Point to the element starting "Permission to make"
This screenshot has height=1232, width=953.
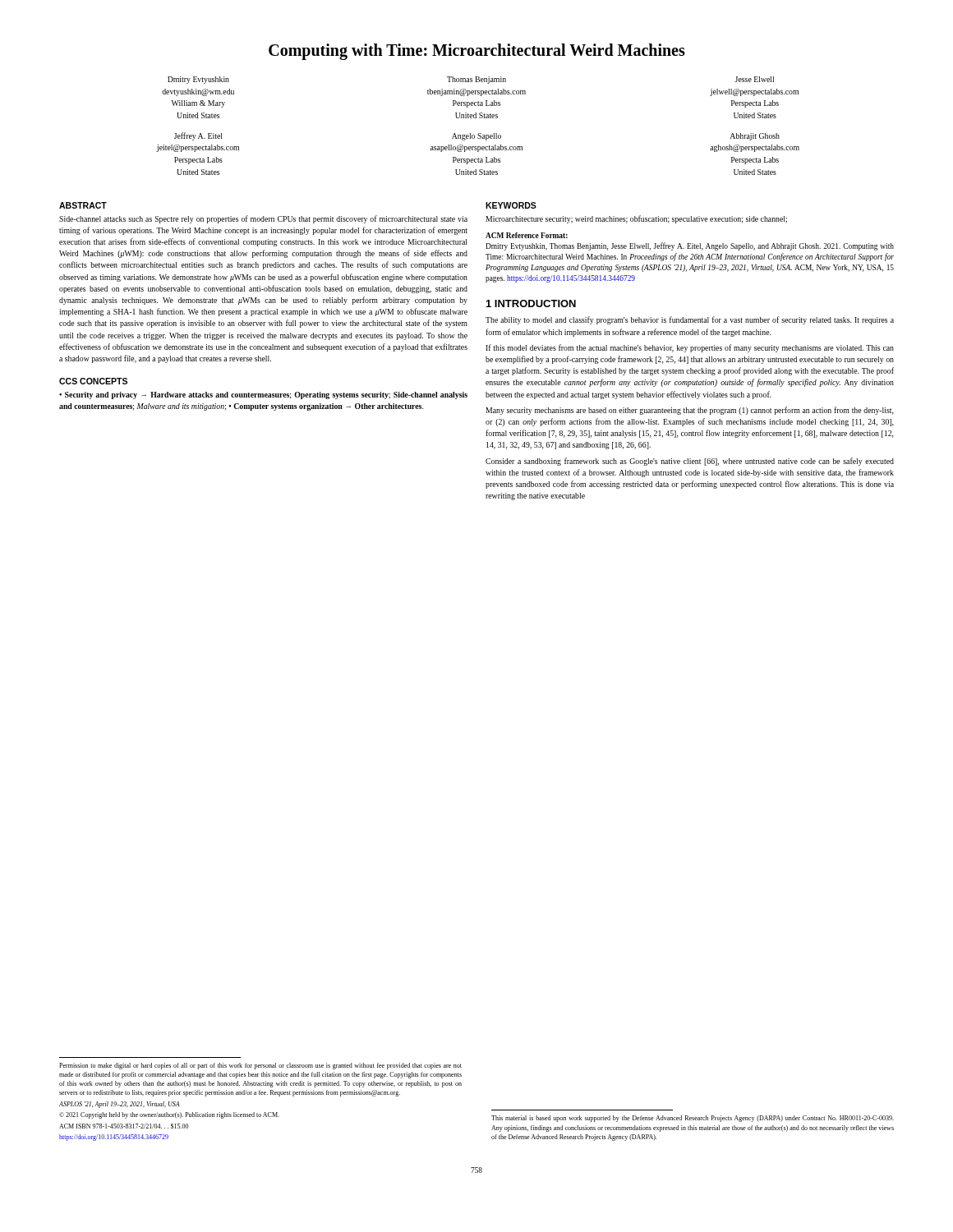pyautogui.click(x=260, y=1101)
